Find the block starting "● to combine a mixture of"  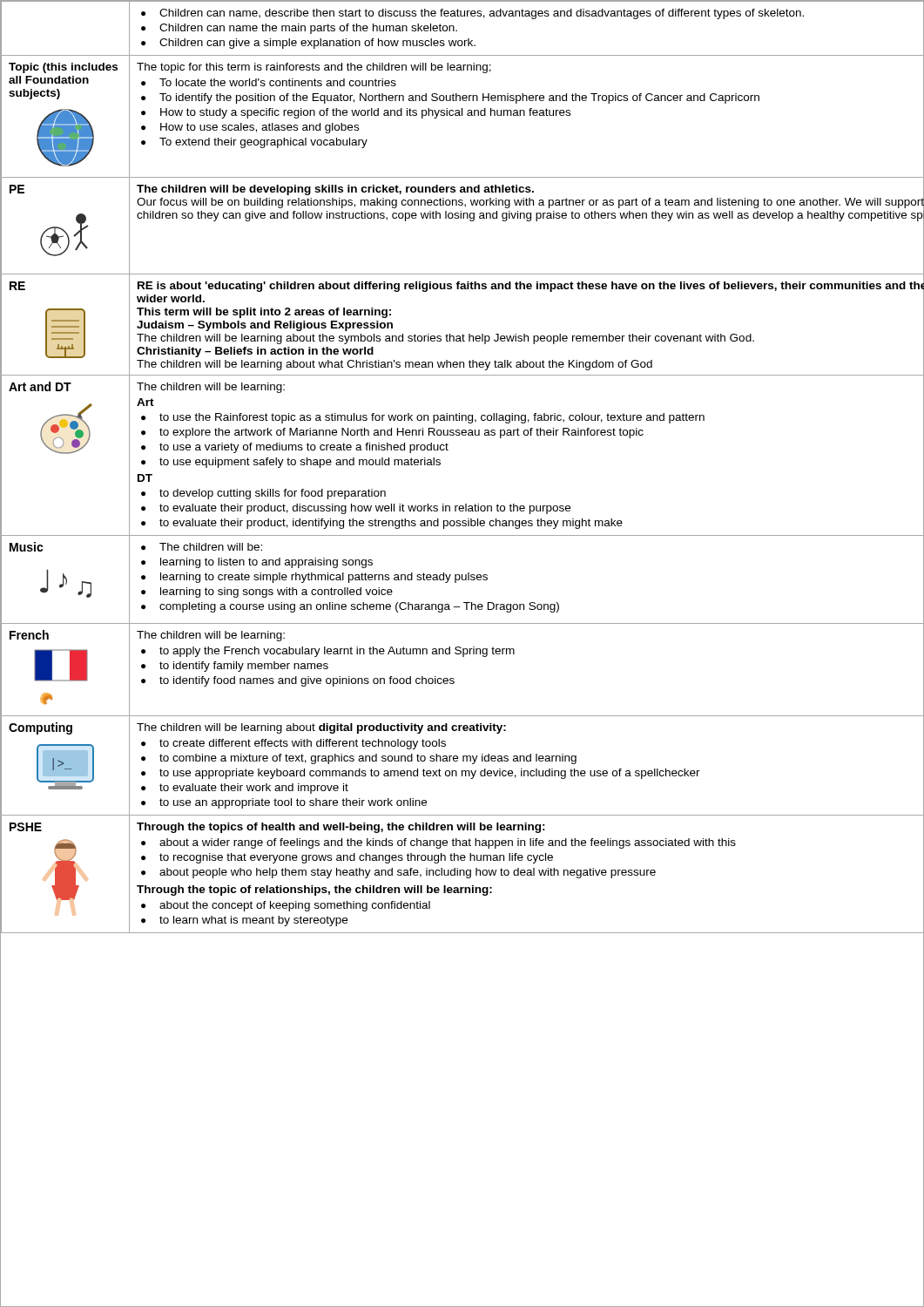click(357, 758)
